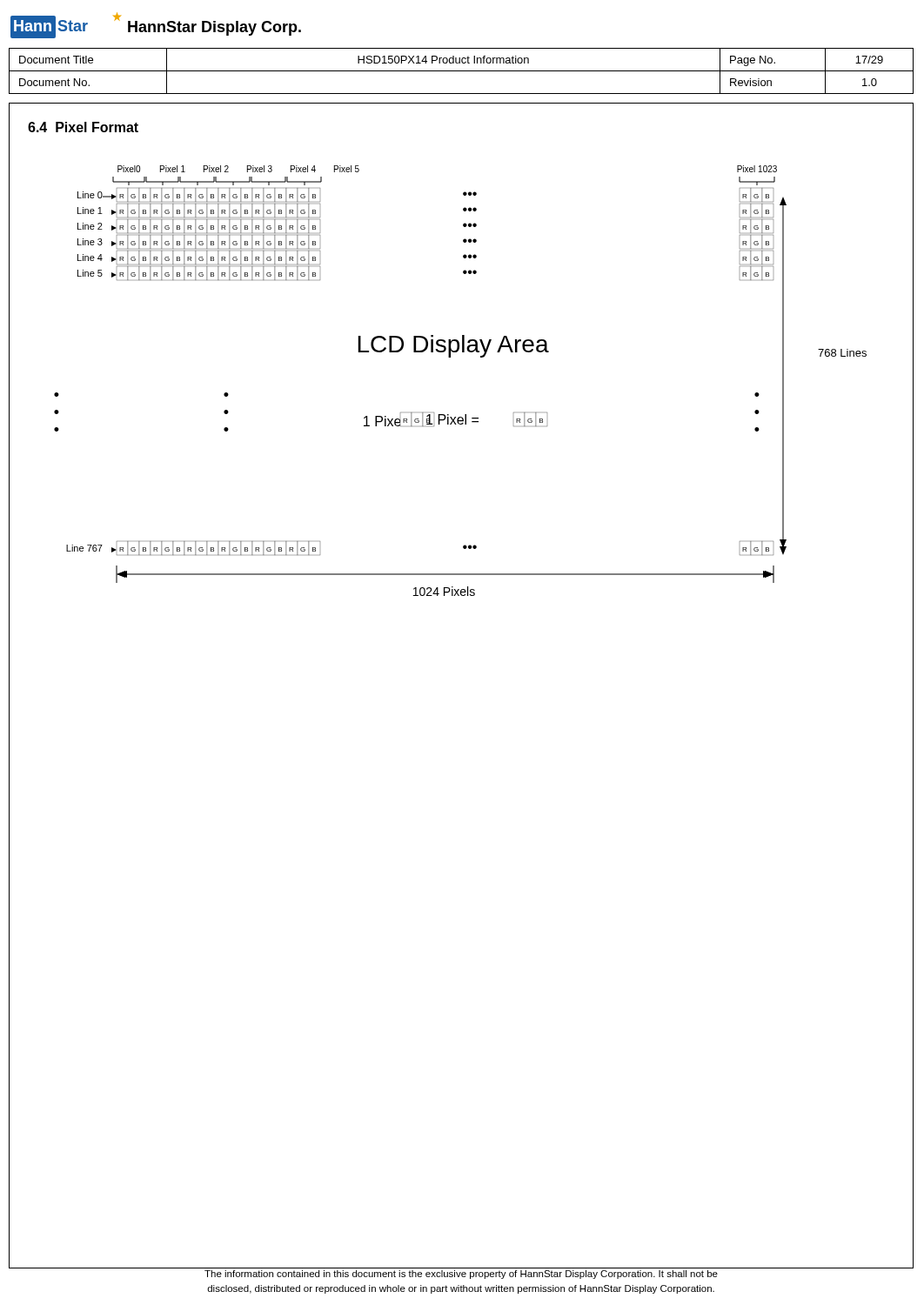Locate the schematic

pos(461,405)
